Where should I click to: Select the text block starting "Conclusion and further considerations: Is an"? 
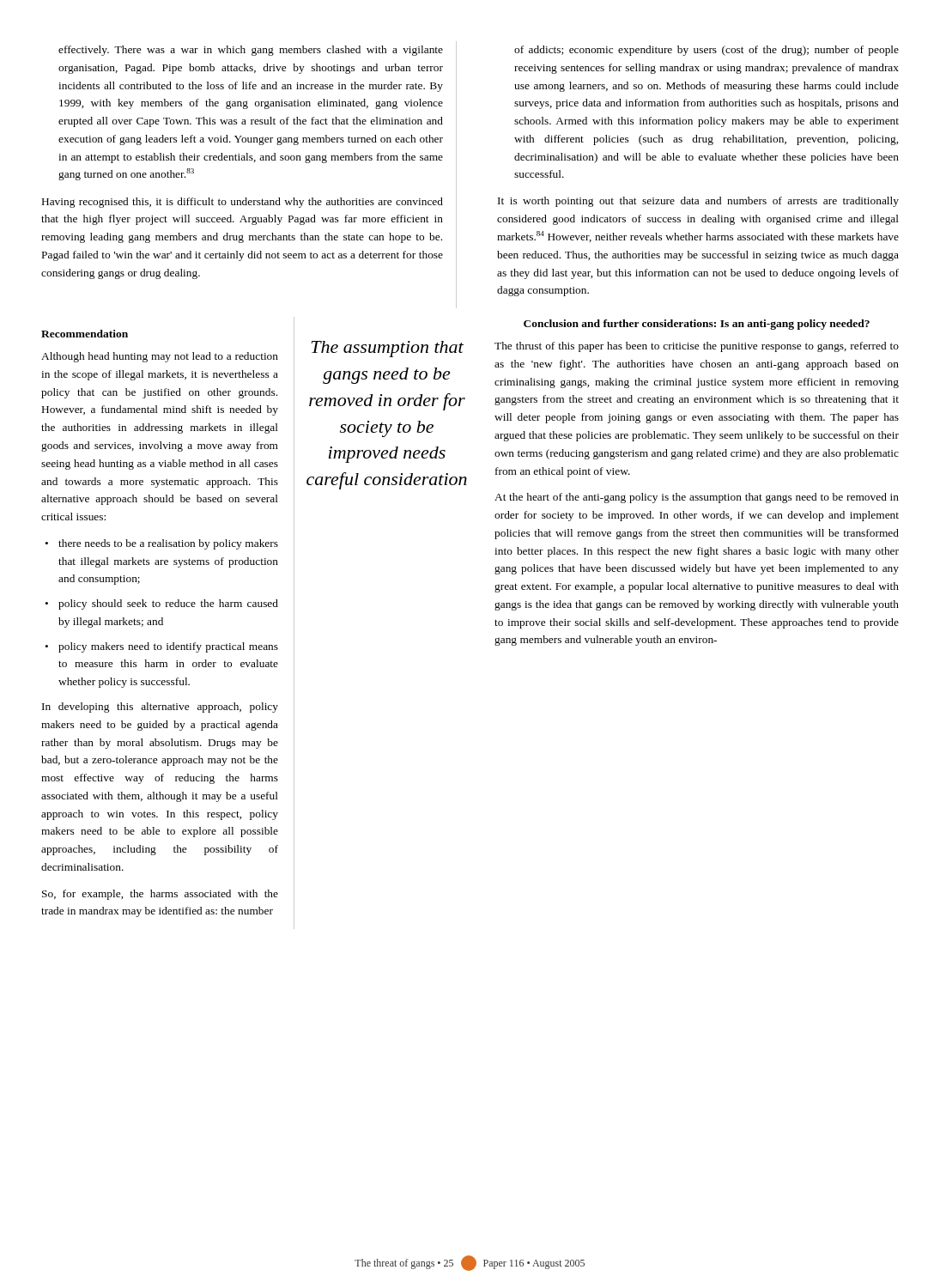point(697,323)
